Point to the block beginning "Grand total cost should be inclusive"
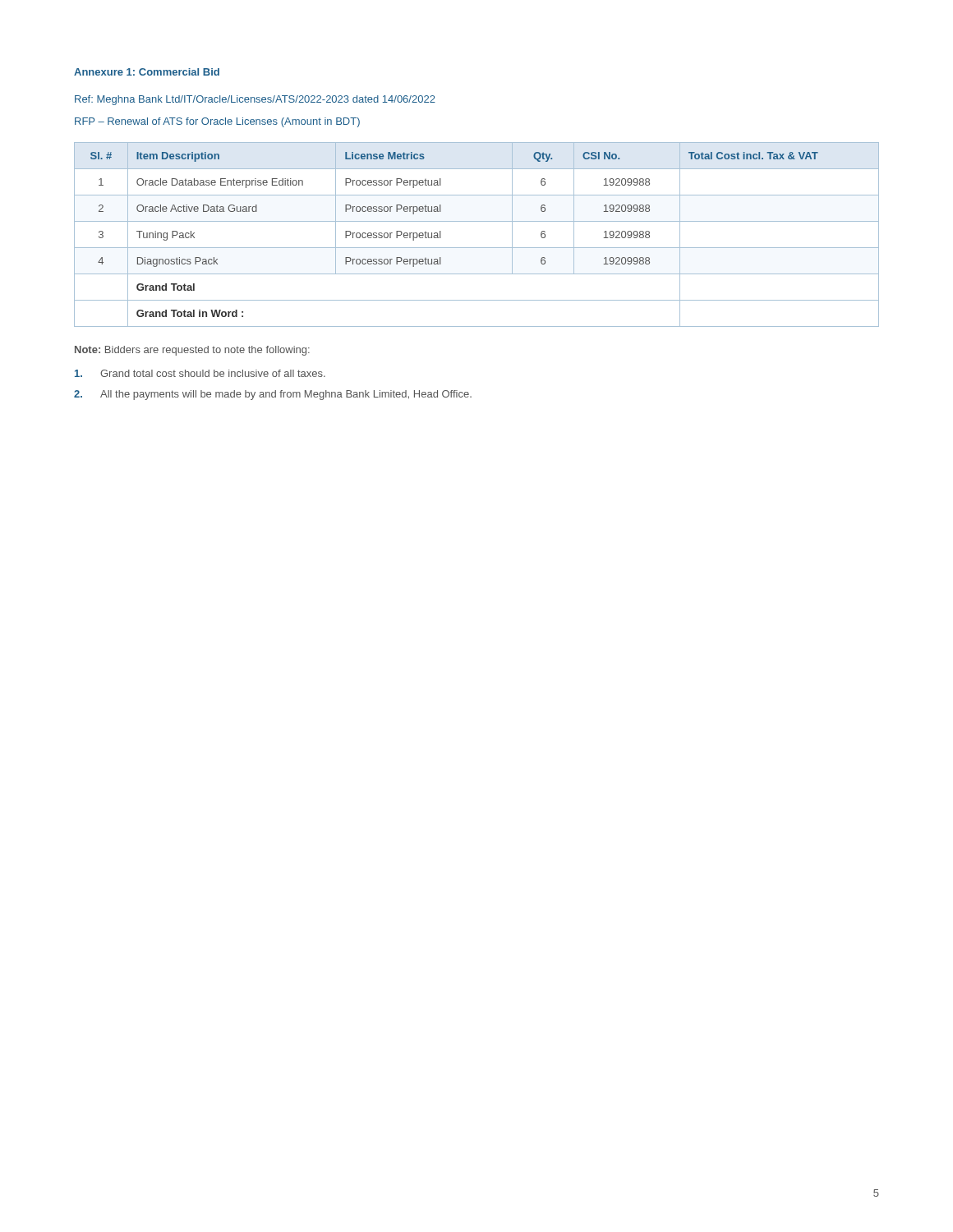 pos(200,373)
